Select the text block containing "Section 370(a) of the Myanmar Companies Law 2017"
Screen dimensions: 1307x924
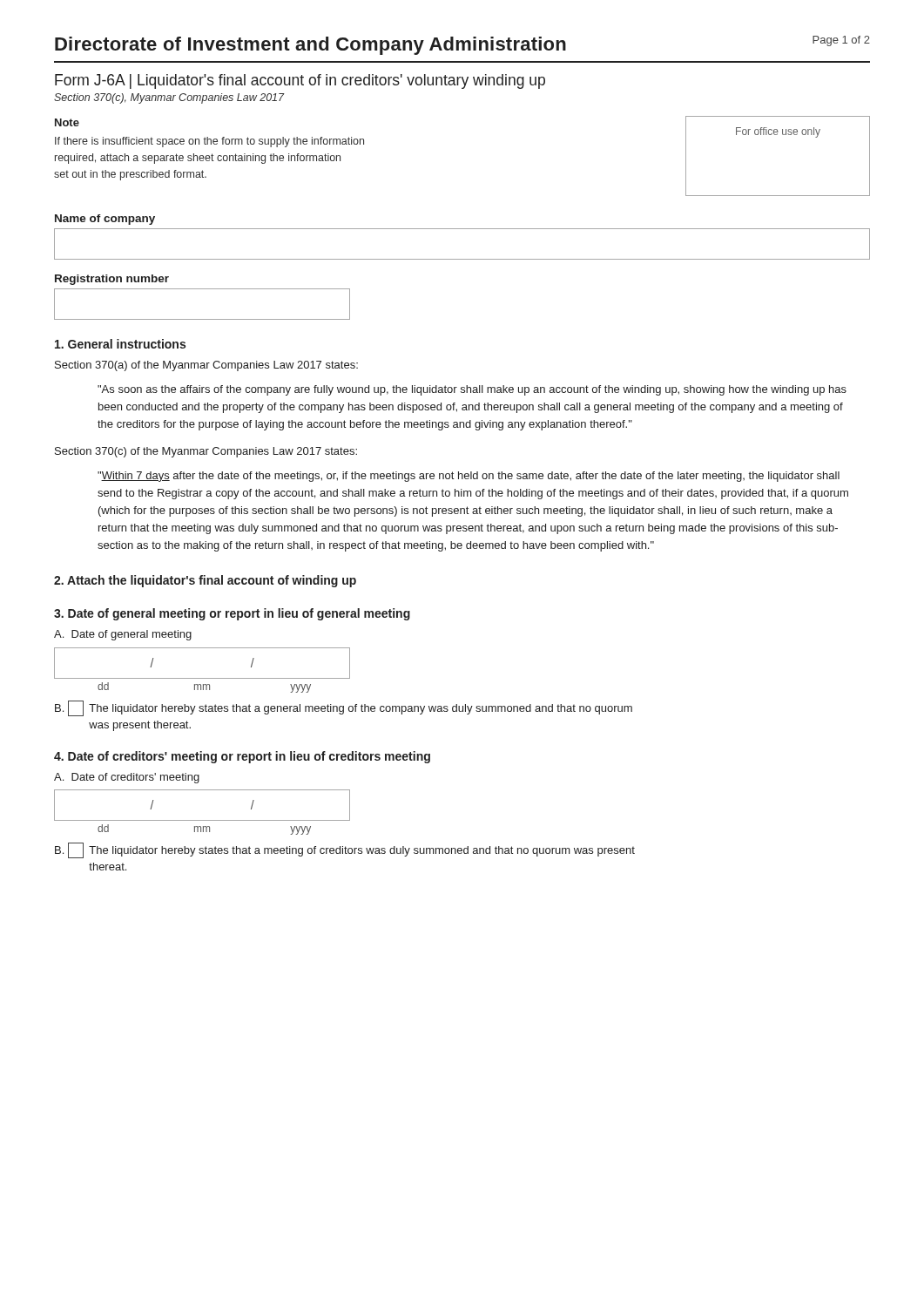(x=206, y=365)
